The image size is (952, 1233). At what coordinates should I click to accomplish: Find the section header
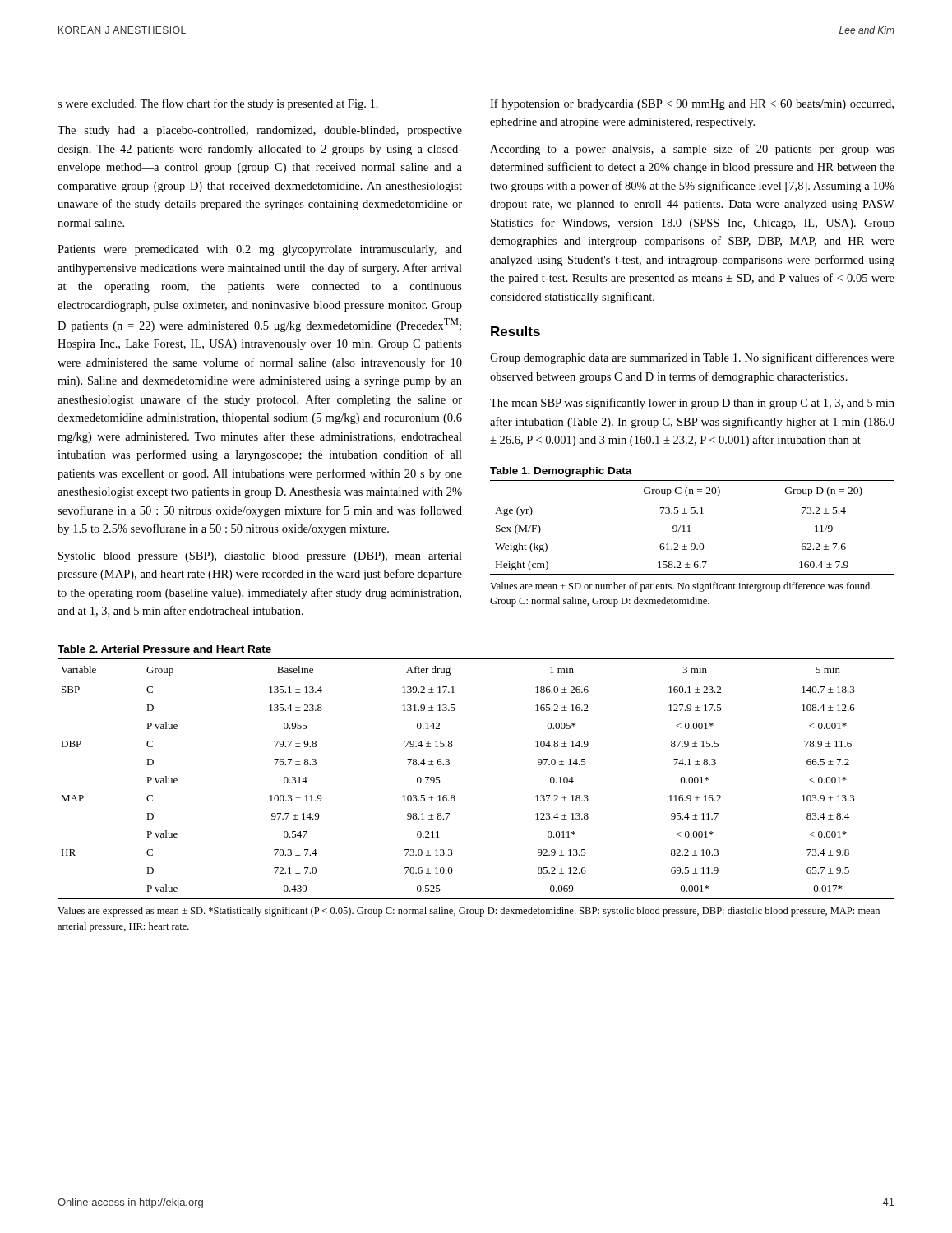point(515,332)
